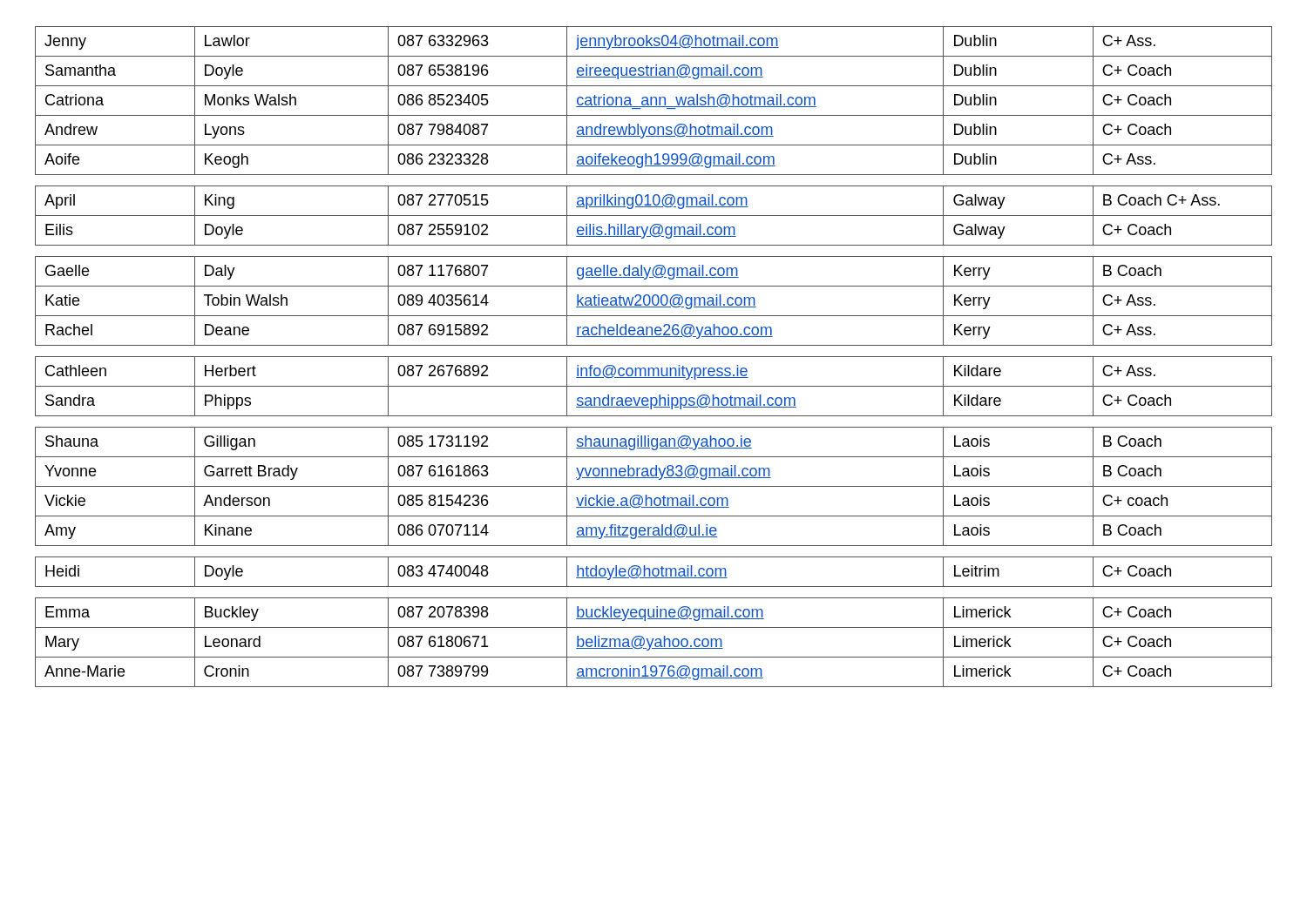Find the table that mentions "085 1731192"
This screenshot has width=1307, height=924.
[654, 357]
